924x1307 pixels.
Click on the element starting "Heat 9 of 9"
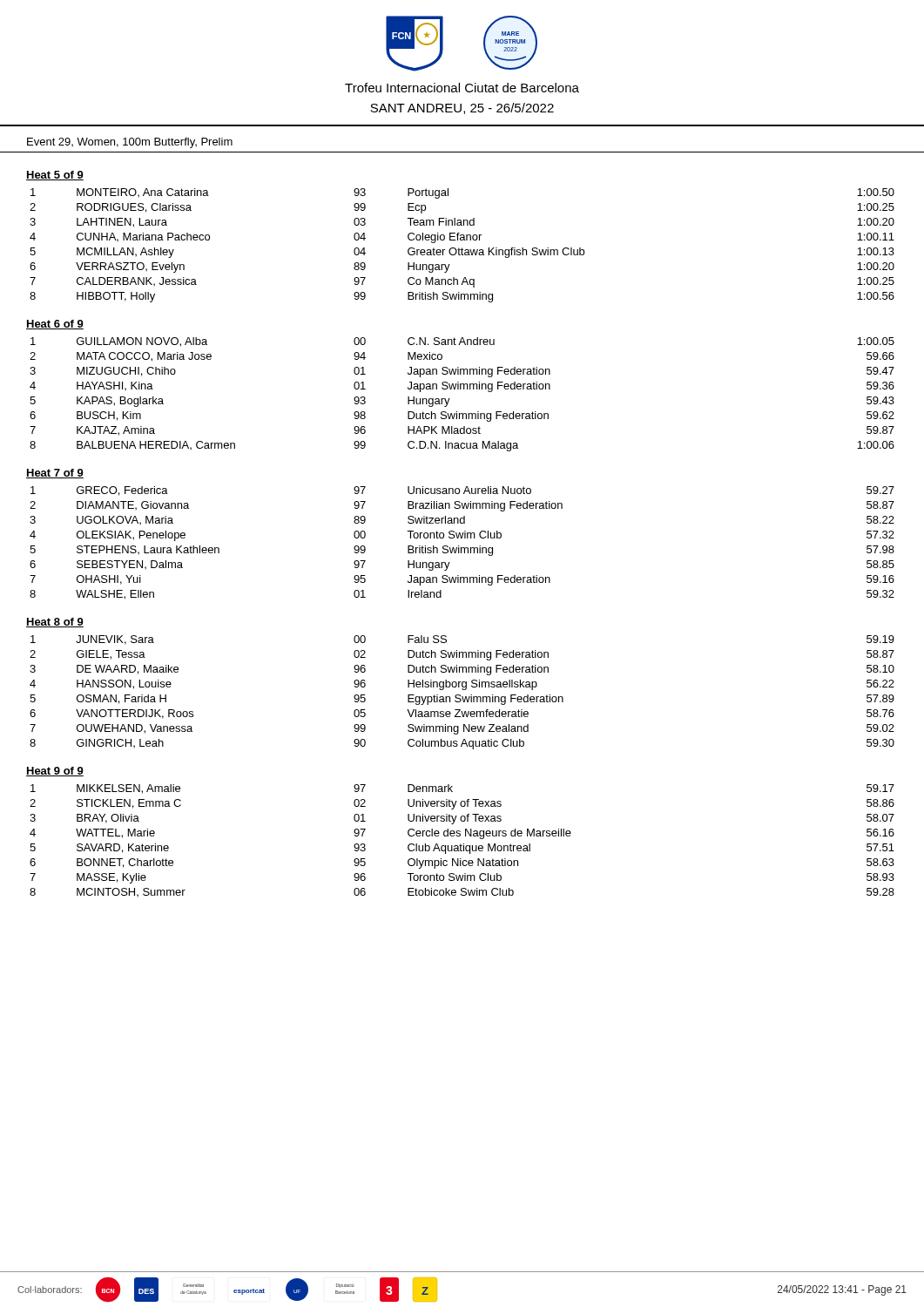click(55, 771)
